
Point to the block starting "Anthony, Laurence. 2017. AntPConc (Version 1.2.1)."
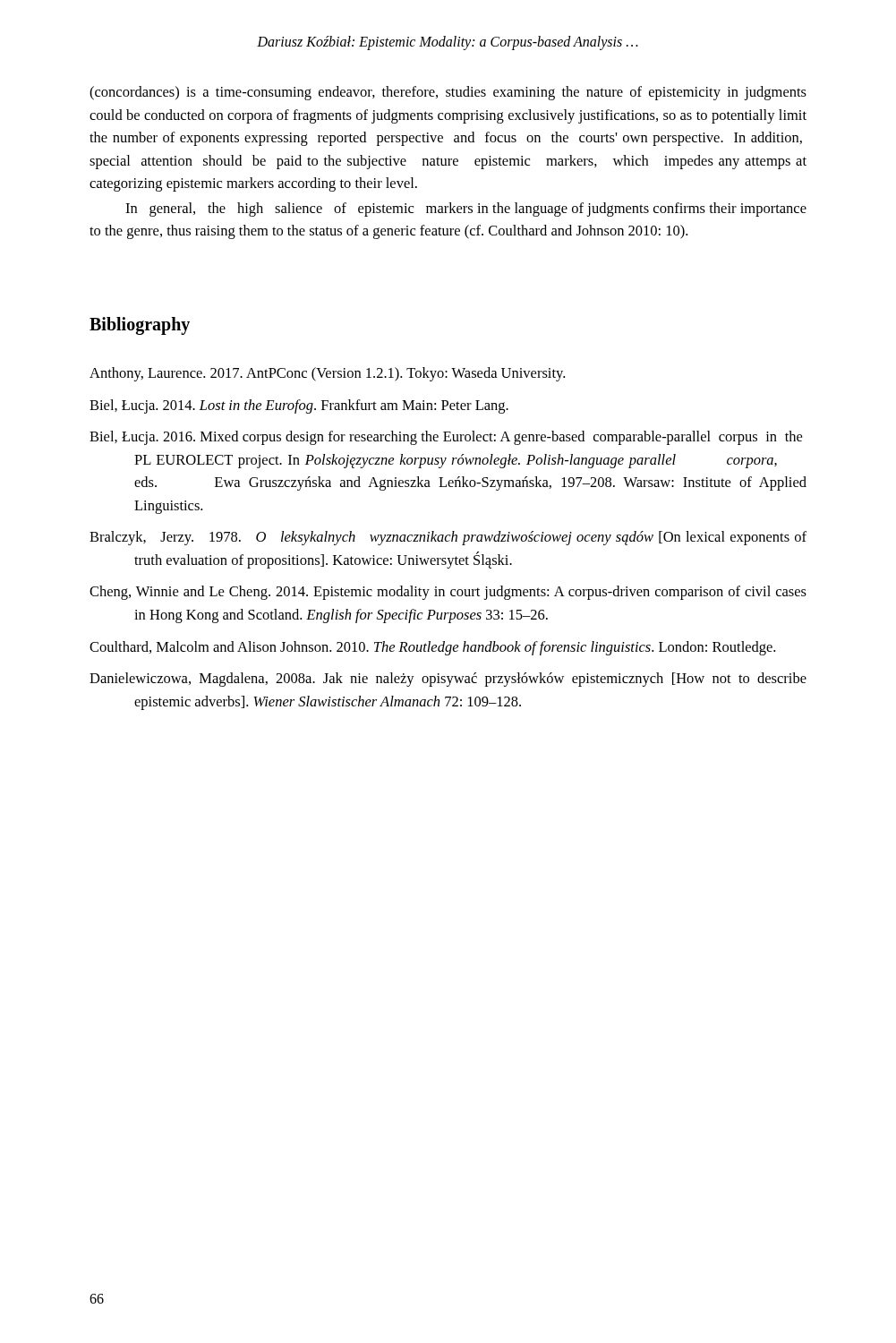pyautogui.click(x=328, y=373)
